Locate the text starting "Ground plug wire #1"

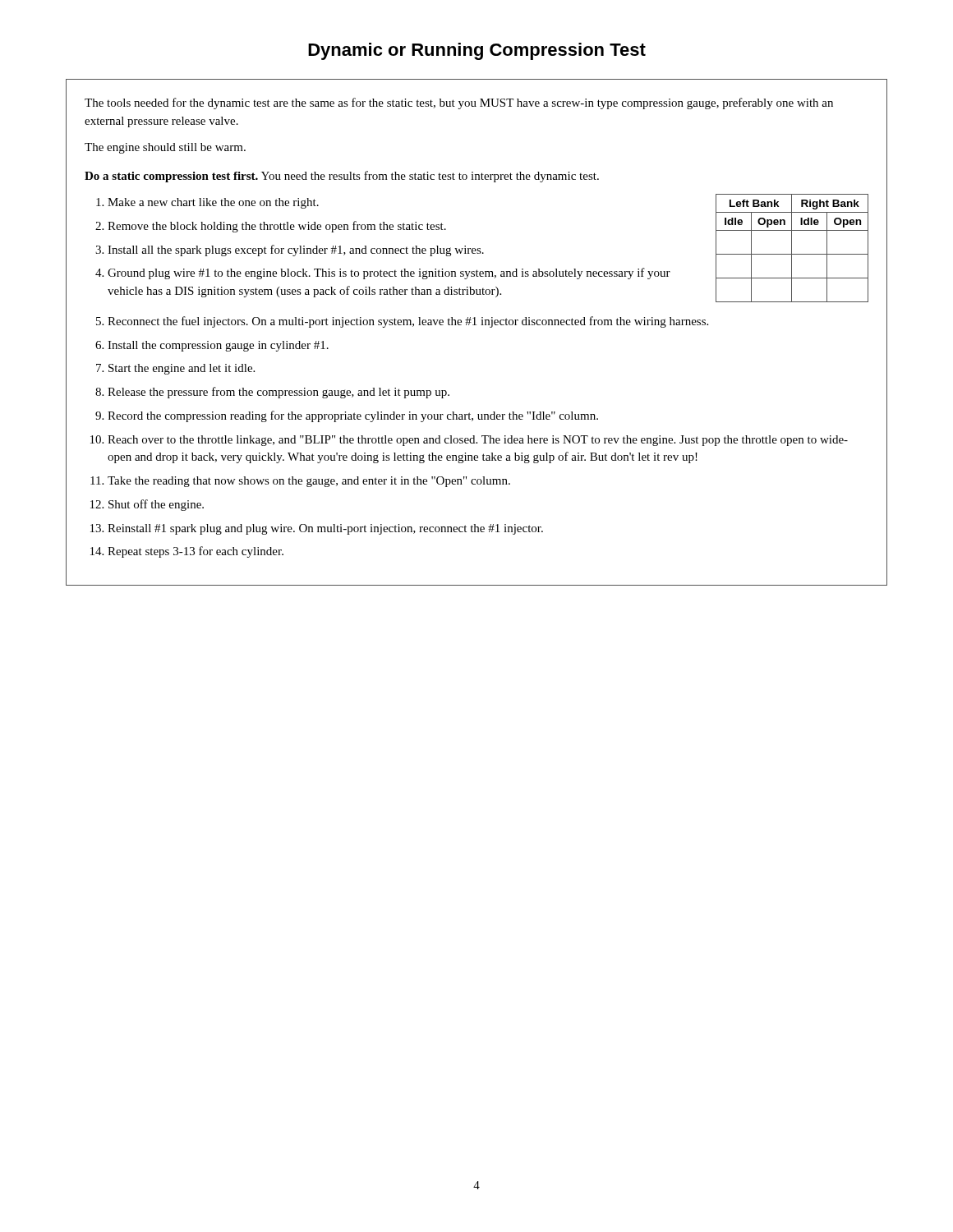point(404,282)
